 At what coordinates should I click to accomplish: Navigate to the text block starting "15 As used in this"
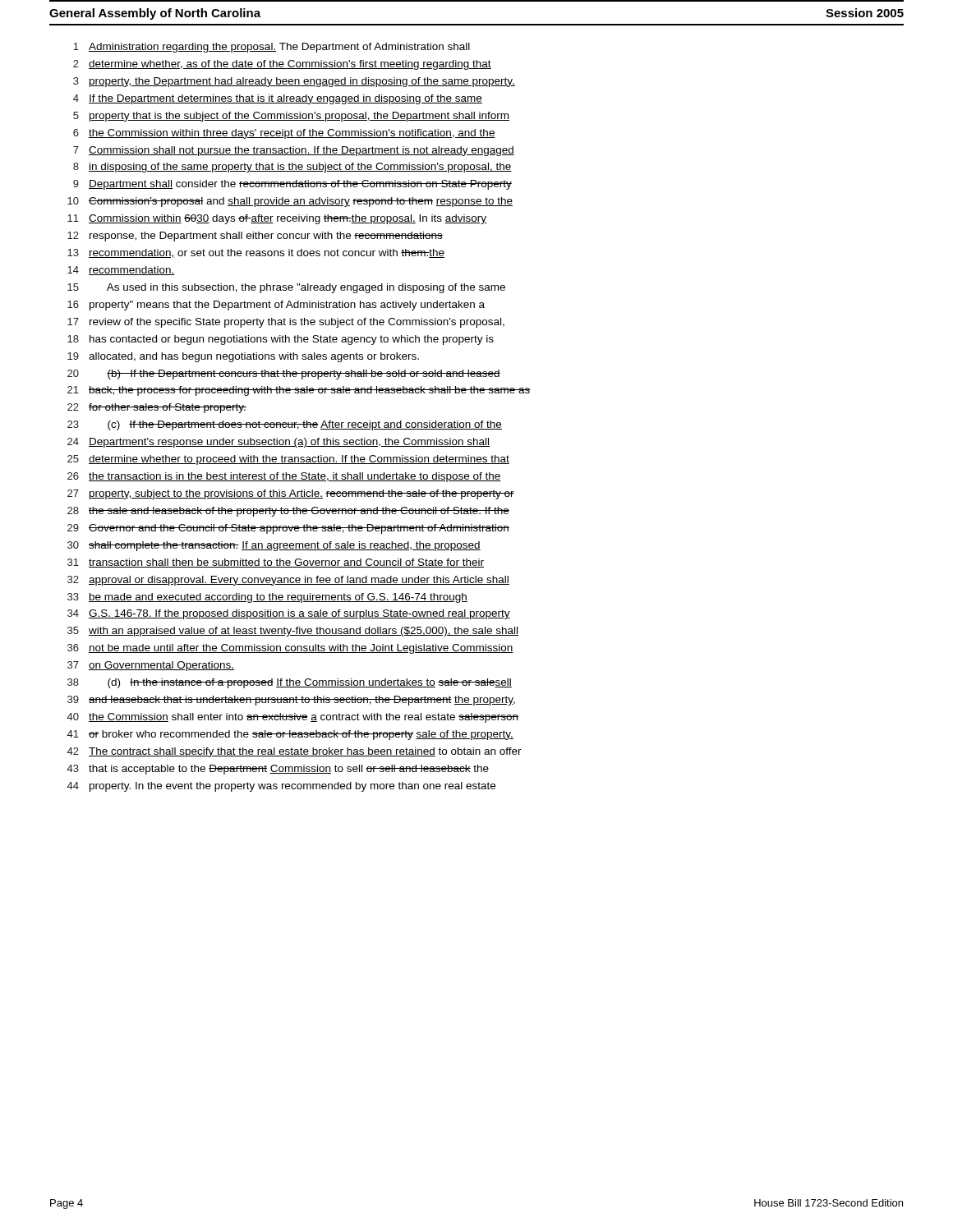click(x=476, y=322)
